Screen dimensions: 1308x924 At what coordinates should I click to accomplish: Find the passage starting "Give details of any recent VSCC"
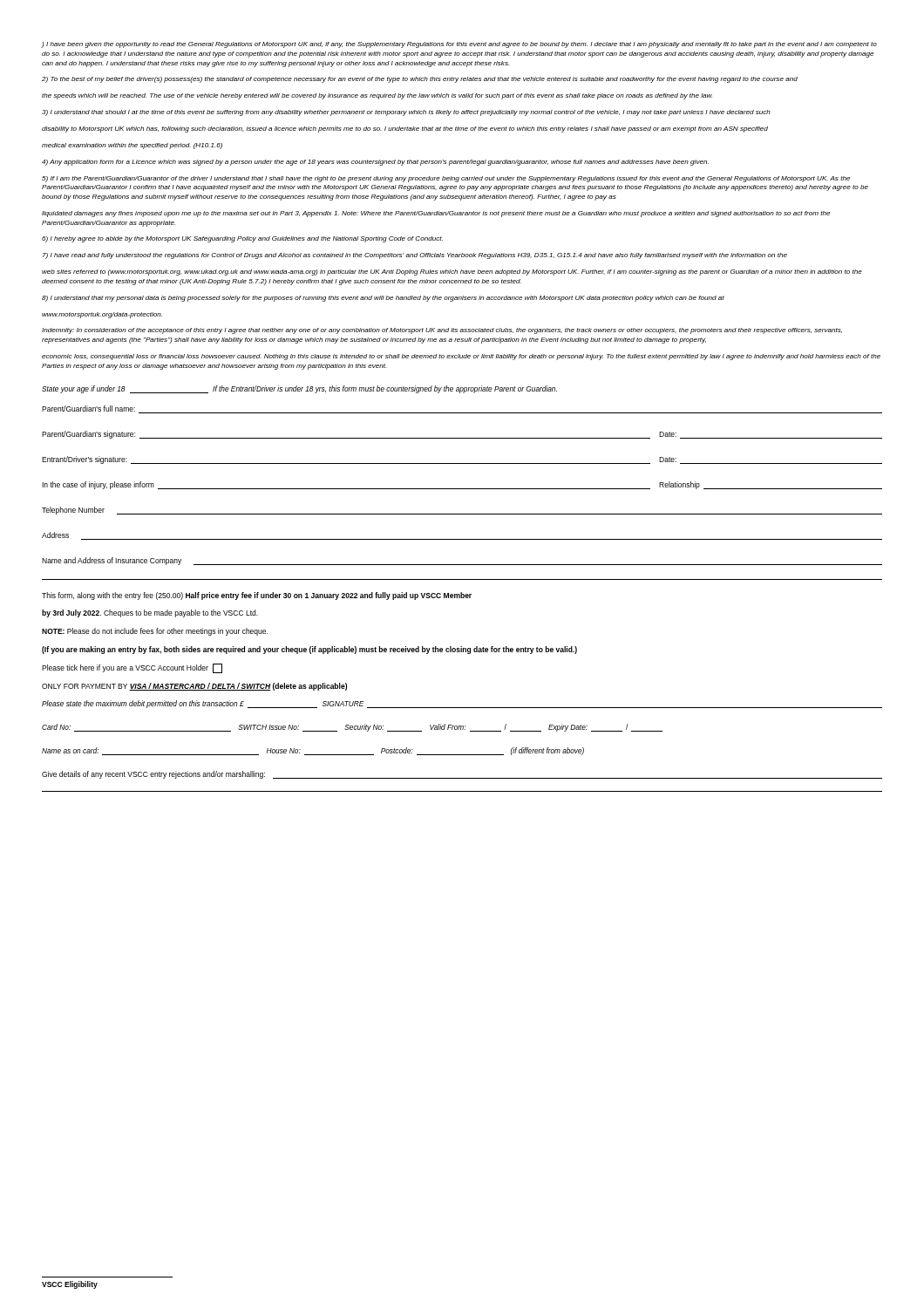pyautogui.click(x=462, y=773)
